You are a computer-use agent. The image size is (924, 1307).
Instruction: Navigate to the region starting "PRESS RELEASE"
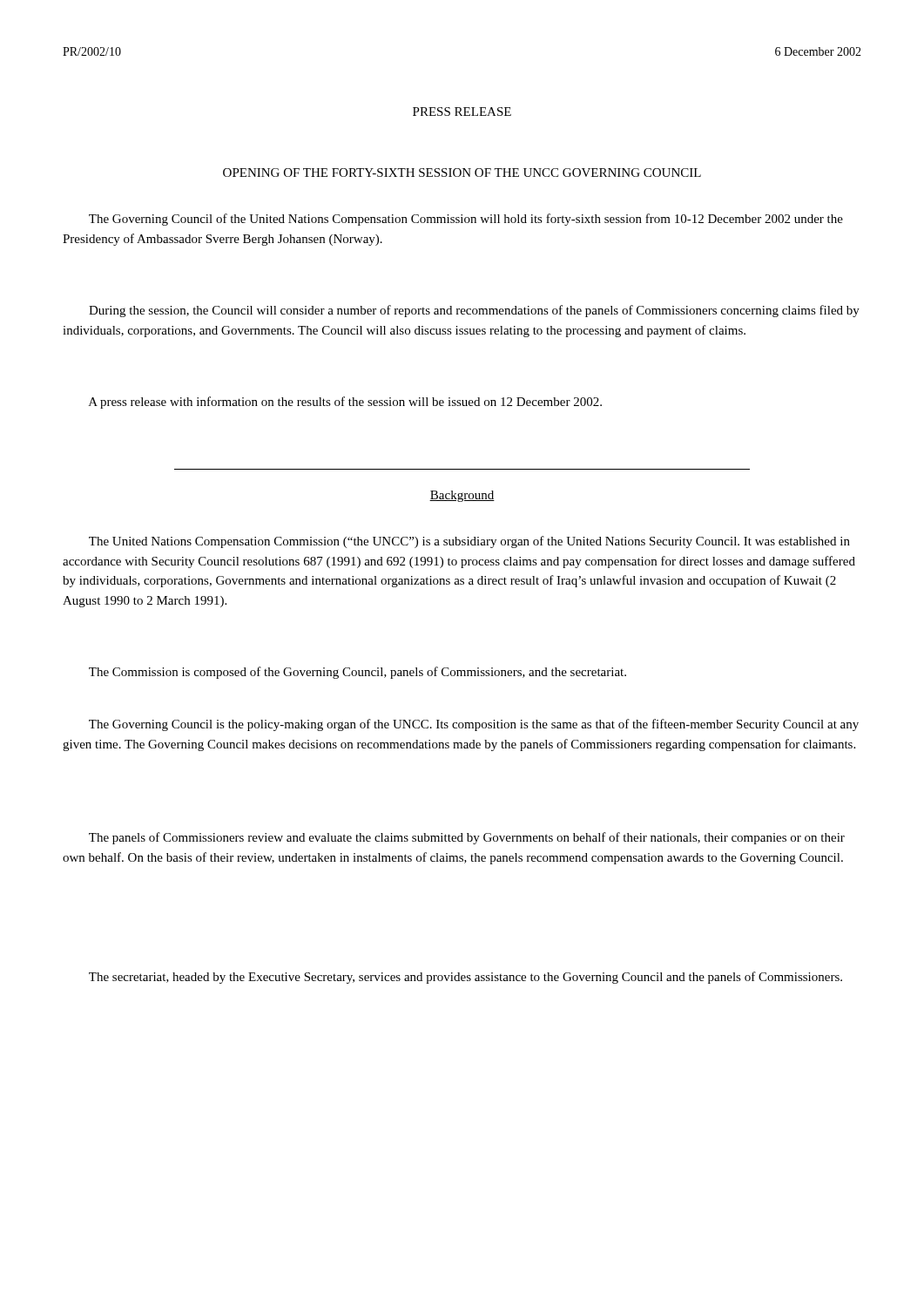pyautogui.click(x=462, y=112)
